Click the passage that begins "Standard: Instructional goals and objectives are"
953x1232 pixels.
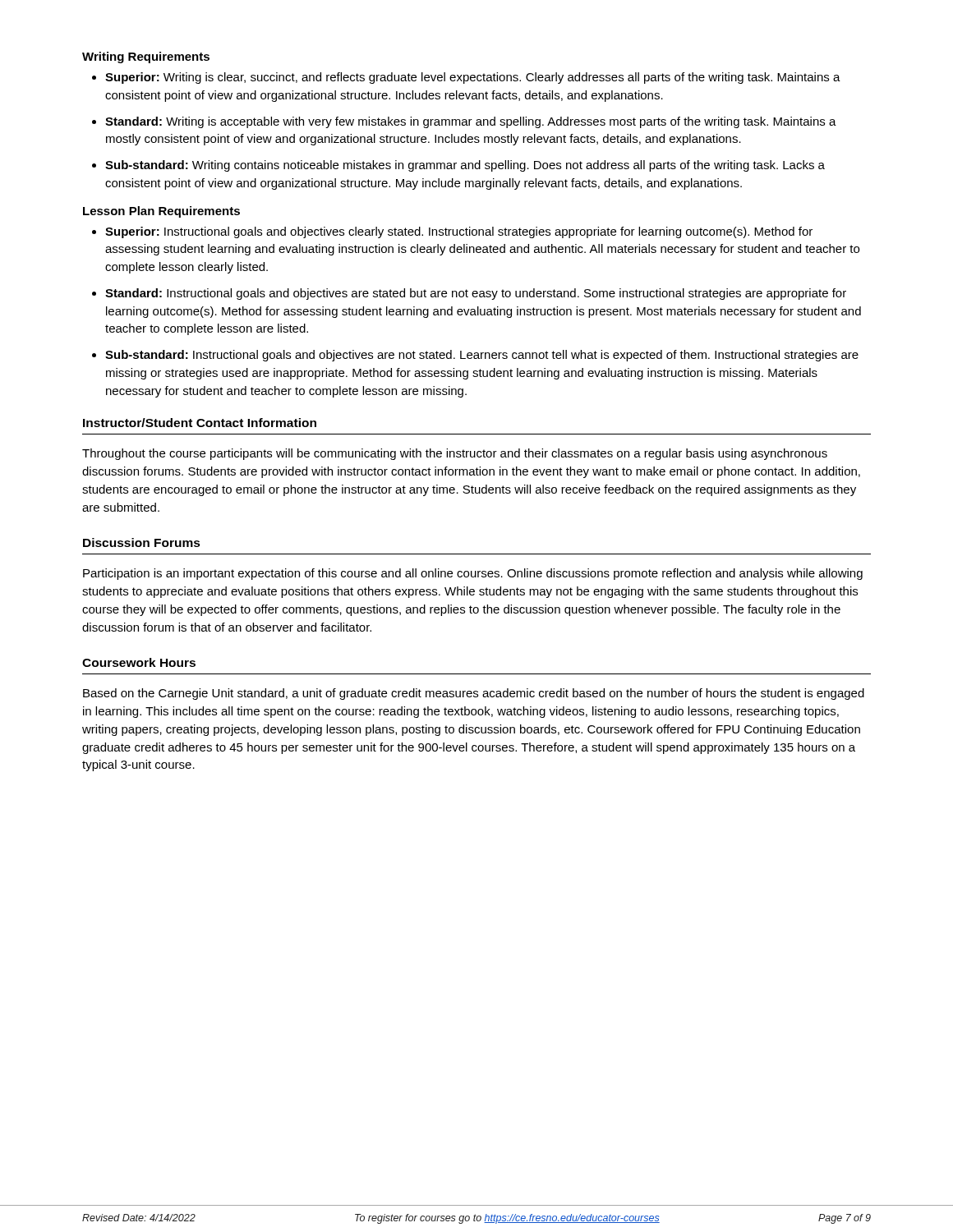[x=476, y=311]
